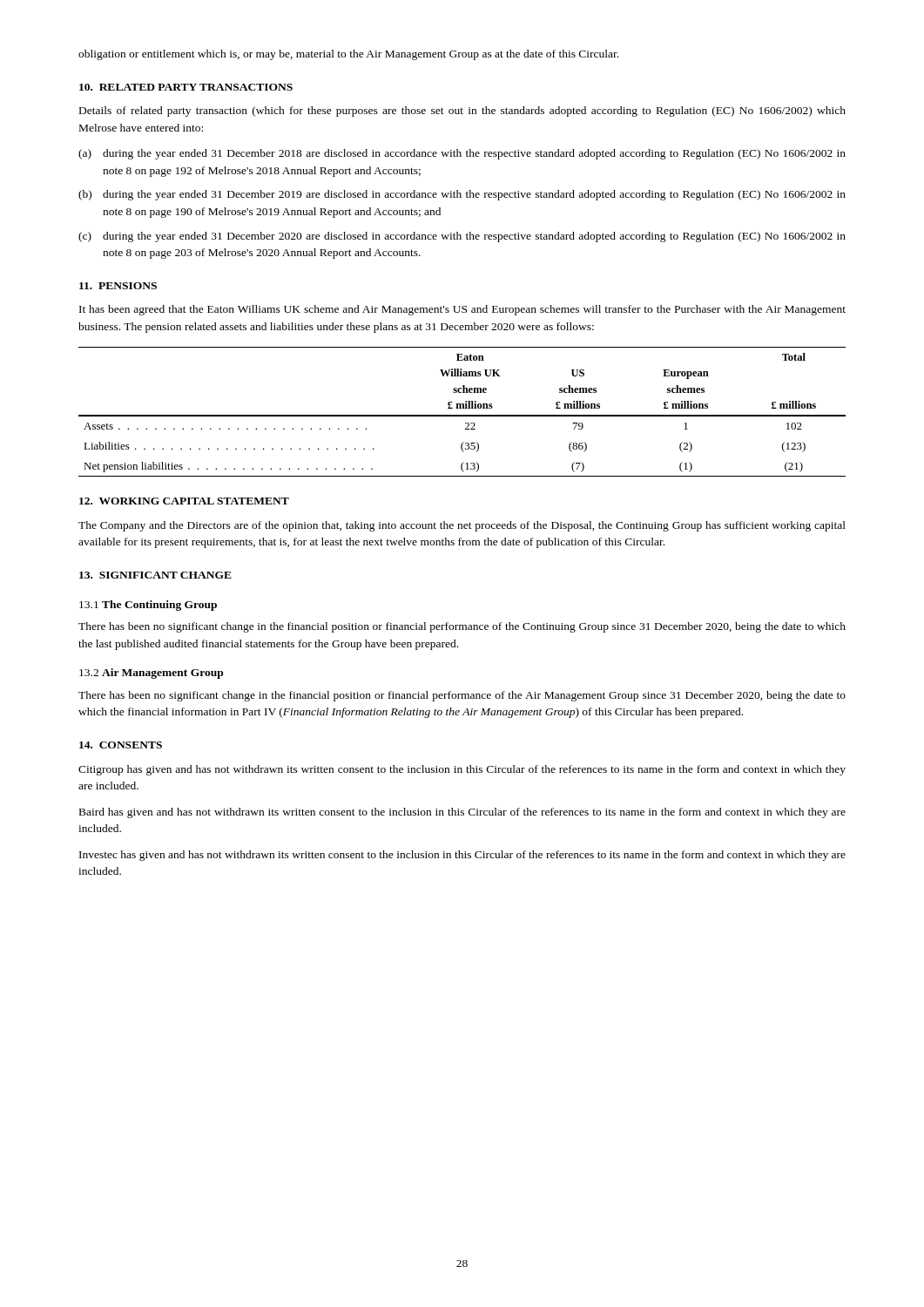Where is the passage that starts "Investec has given and has"?
924x1307 pixels.
coord(462,863)
